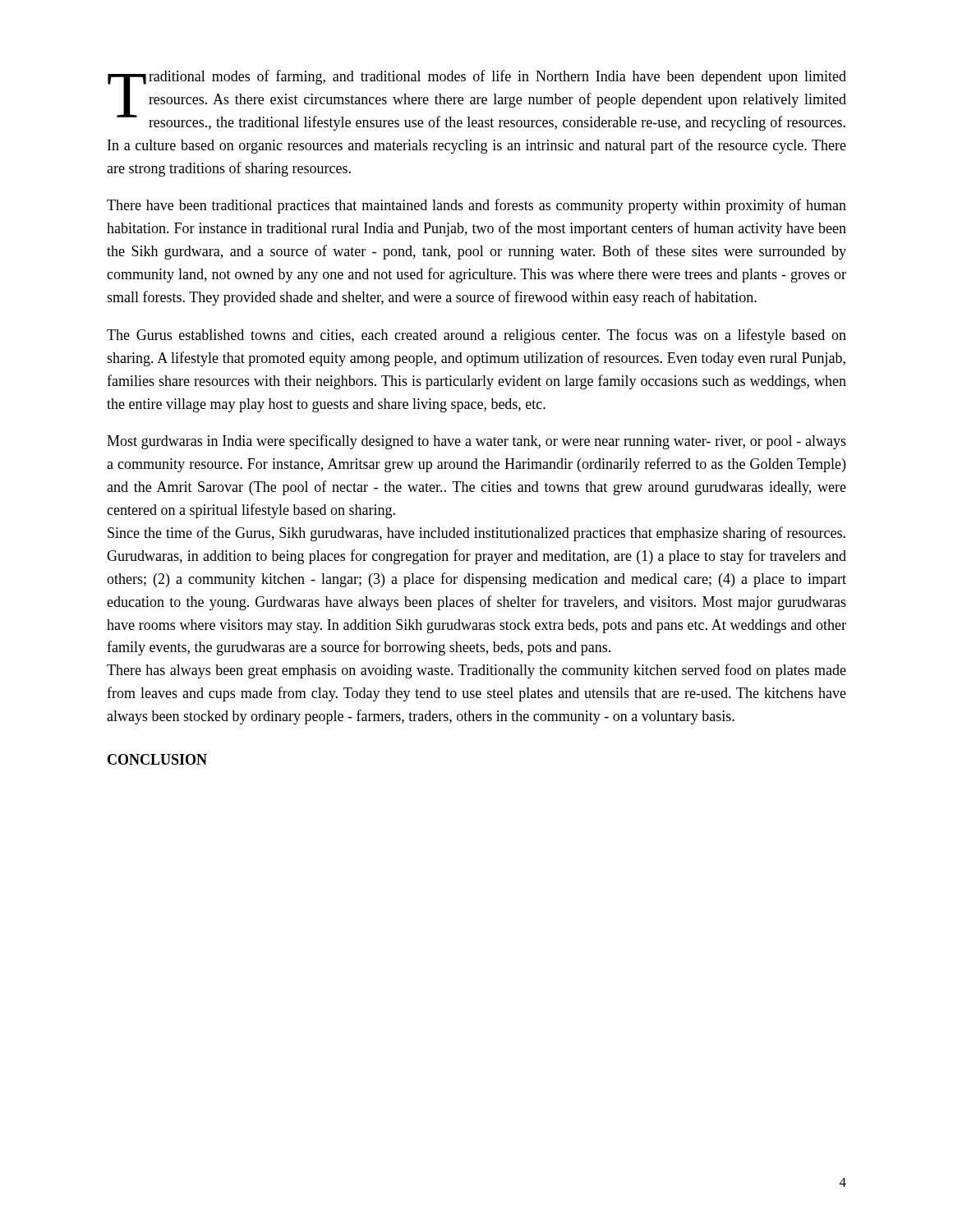Find the text block that says "Most gurdwaras in India were"
This screenshot has width=953, height=1232.
pyautogui.click(x=476, y=579)
